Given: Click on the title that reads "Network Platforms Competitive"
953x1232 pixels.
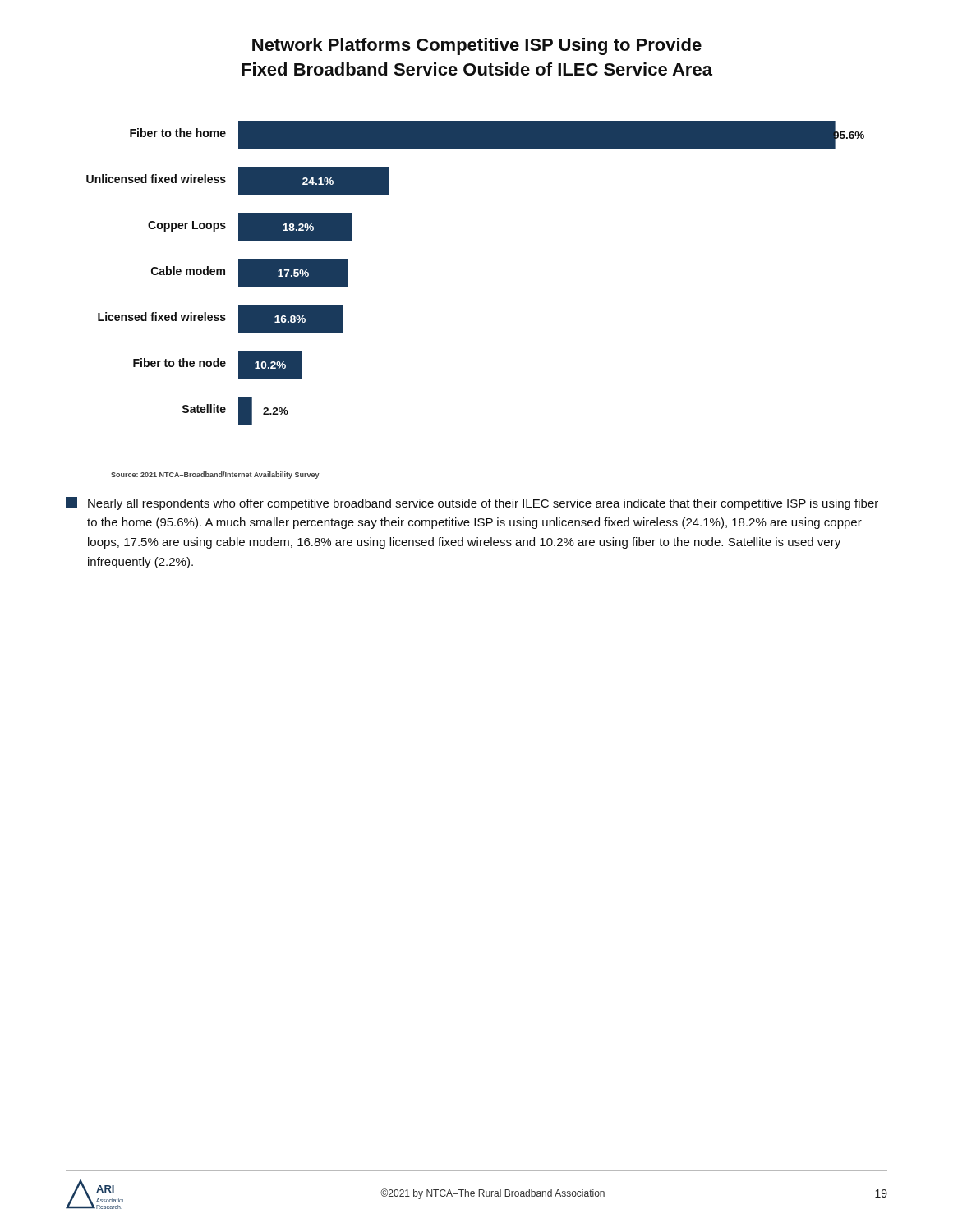Looking at the screenshot, I should 476,58.
